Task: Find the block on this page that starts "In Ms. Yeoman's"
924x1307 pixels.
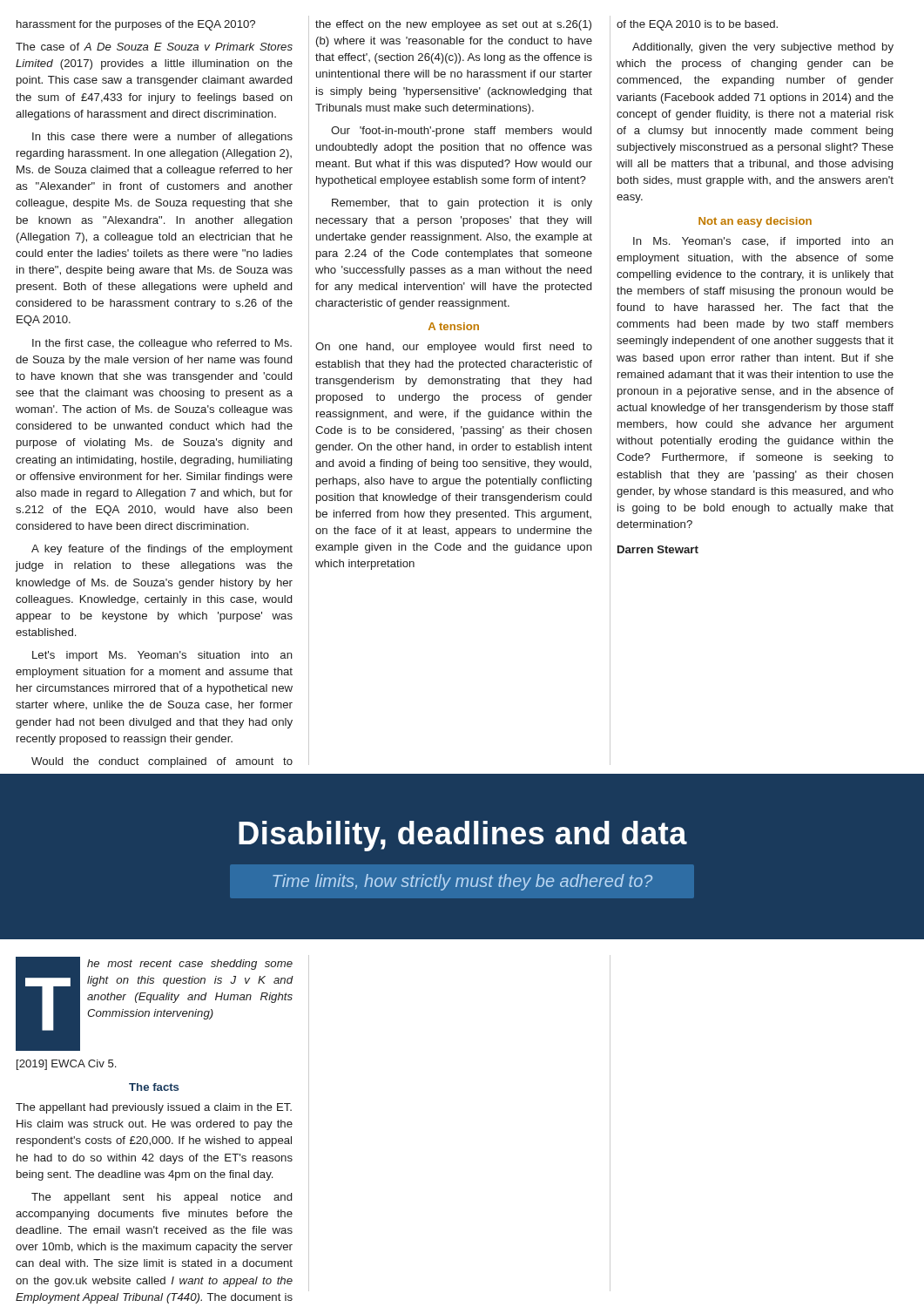Action: (755, 382)
